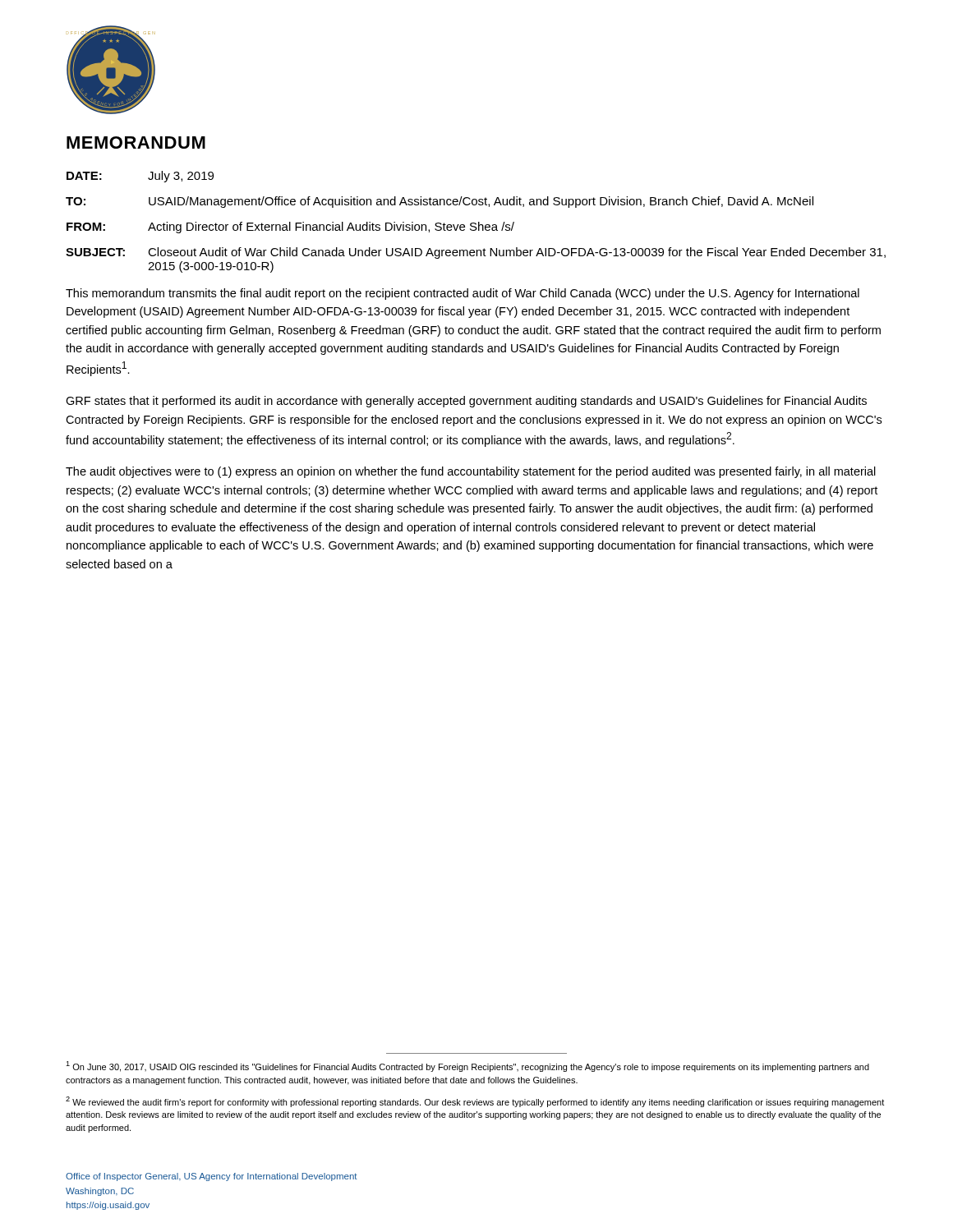
Task: Locate the block of text that opens with "1 On June 30, 2017,"
Action: coord(467,1072)
